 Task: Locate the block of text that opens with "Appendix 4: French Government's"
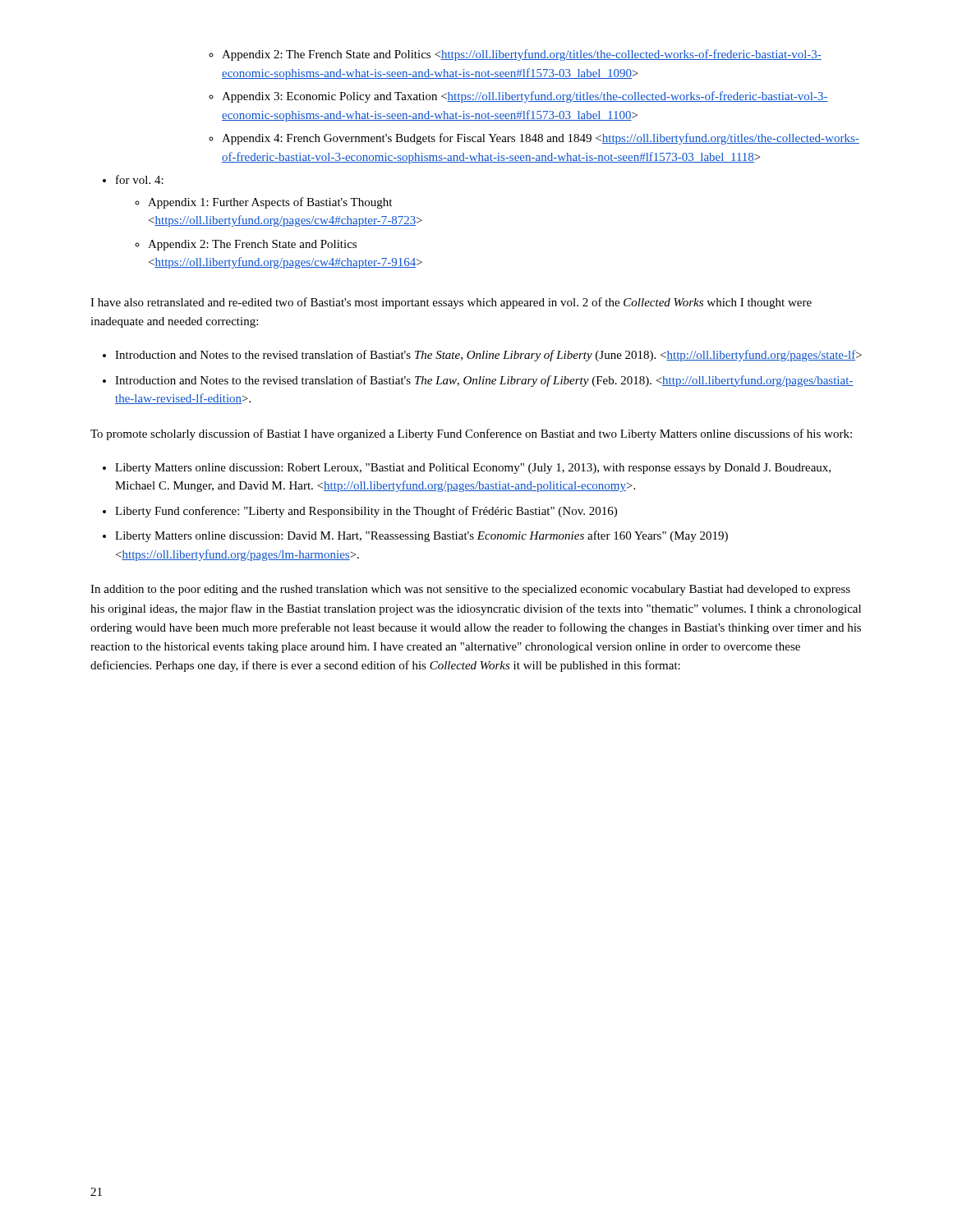tap(526, 147)
